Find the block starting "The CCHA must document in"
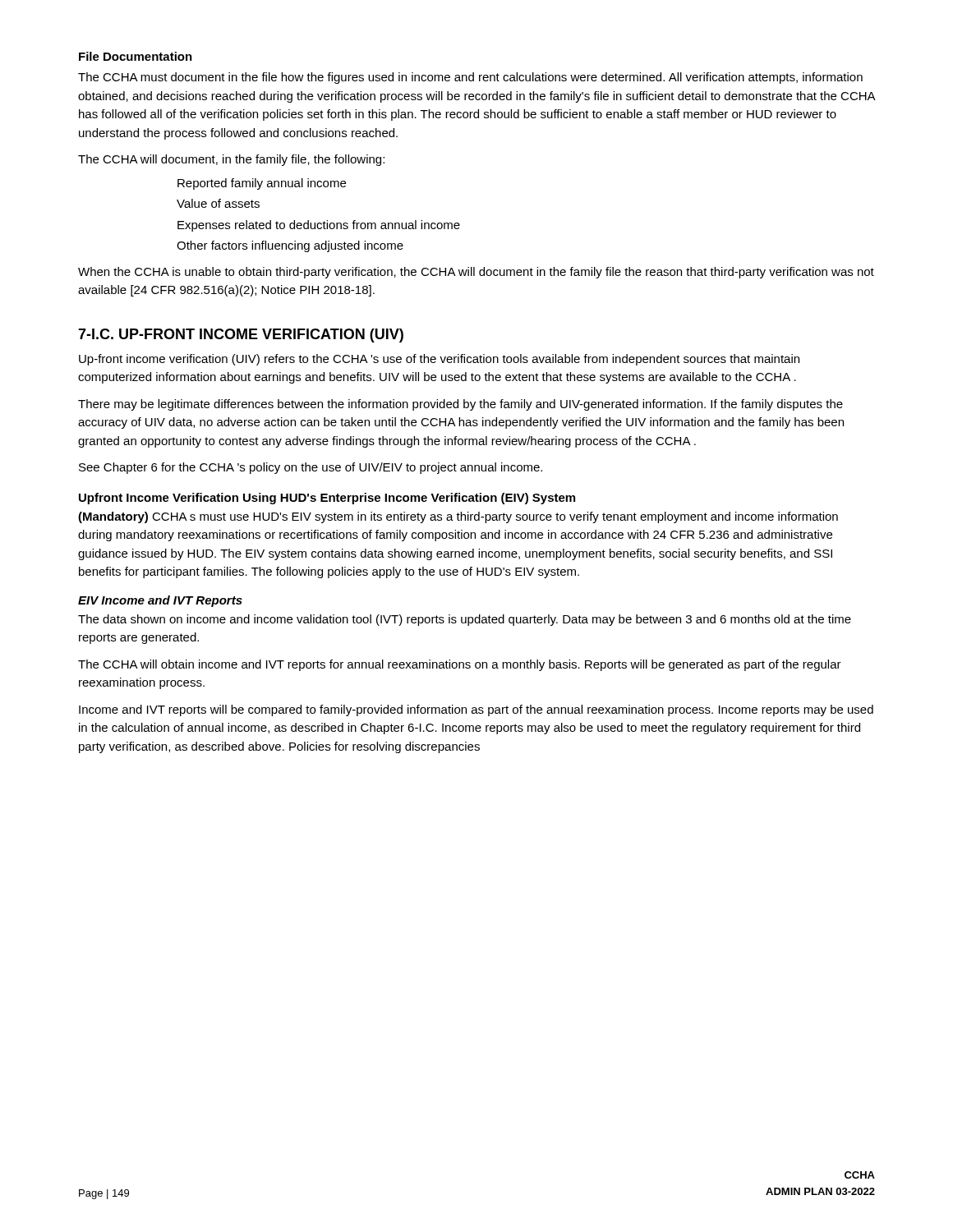This screenshot has height=1232, width=953. click(x=476, y=105)
